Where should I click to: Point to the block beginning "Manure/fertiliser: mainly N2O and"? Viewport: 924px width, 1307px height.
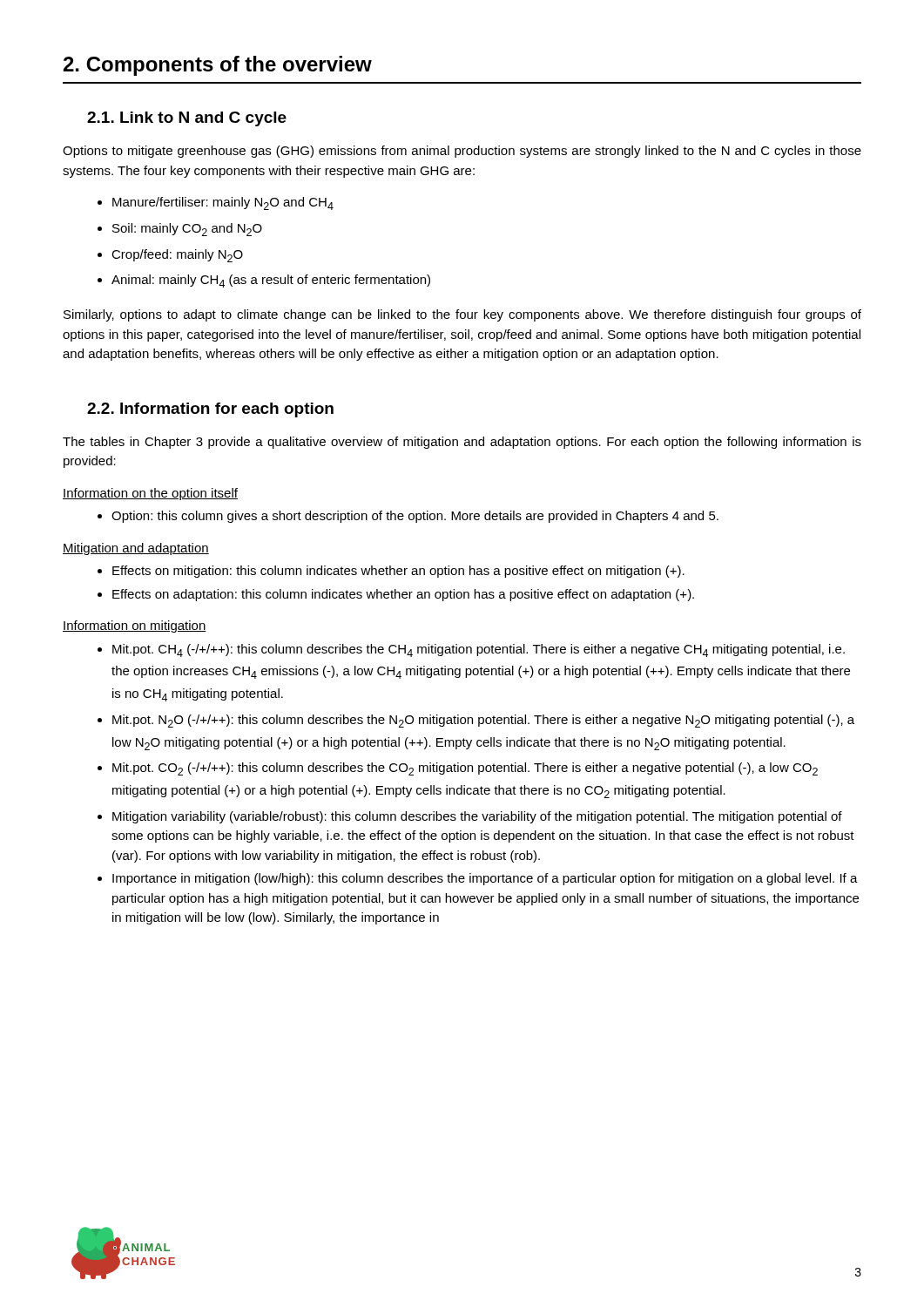(x=222, y=203)
